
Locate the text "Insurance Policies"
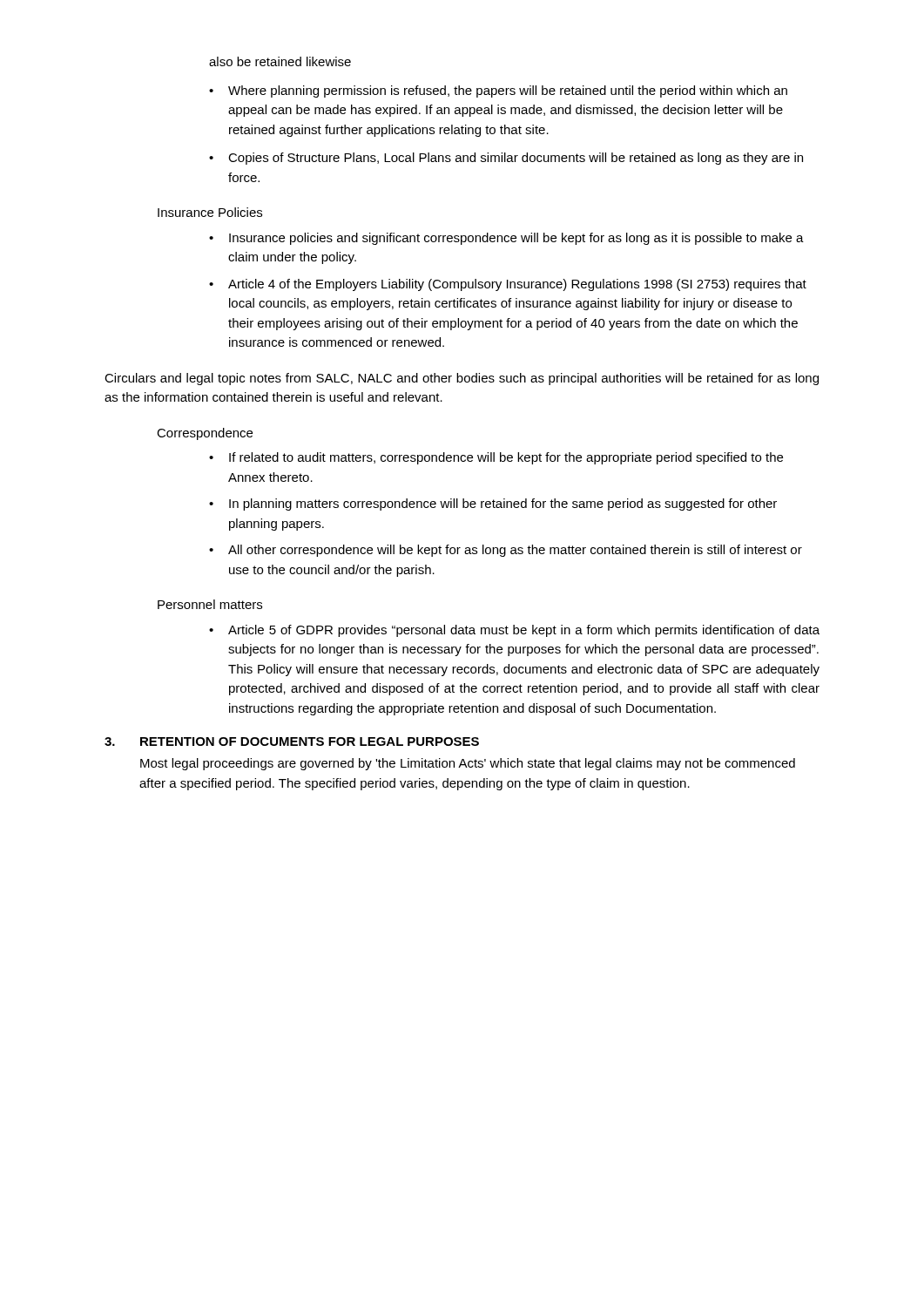tap(210, 212)
